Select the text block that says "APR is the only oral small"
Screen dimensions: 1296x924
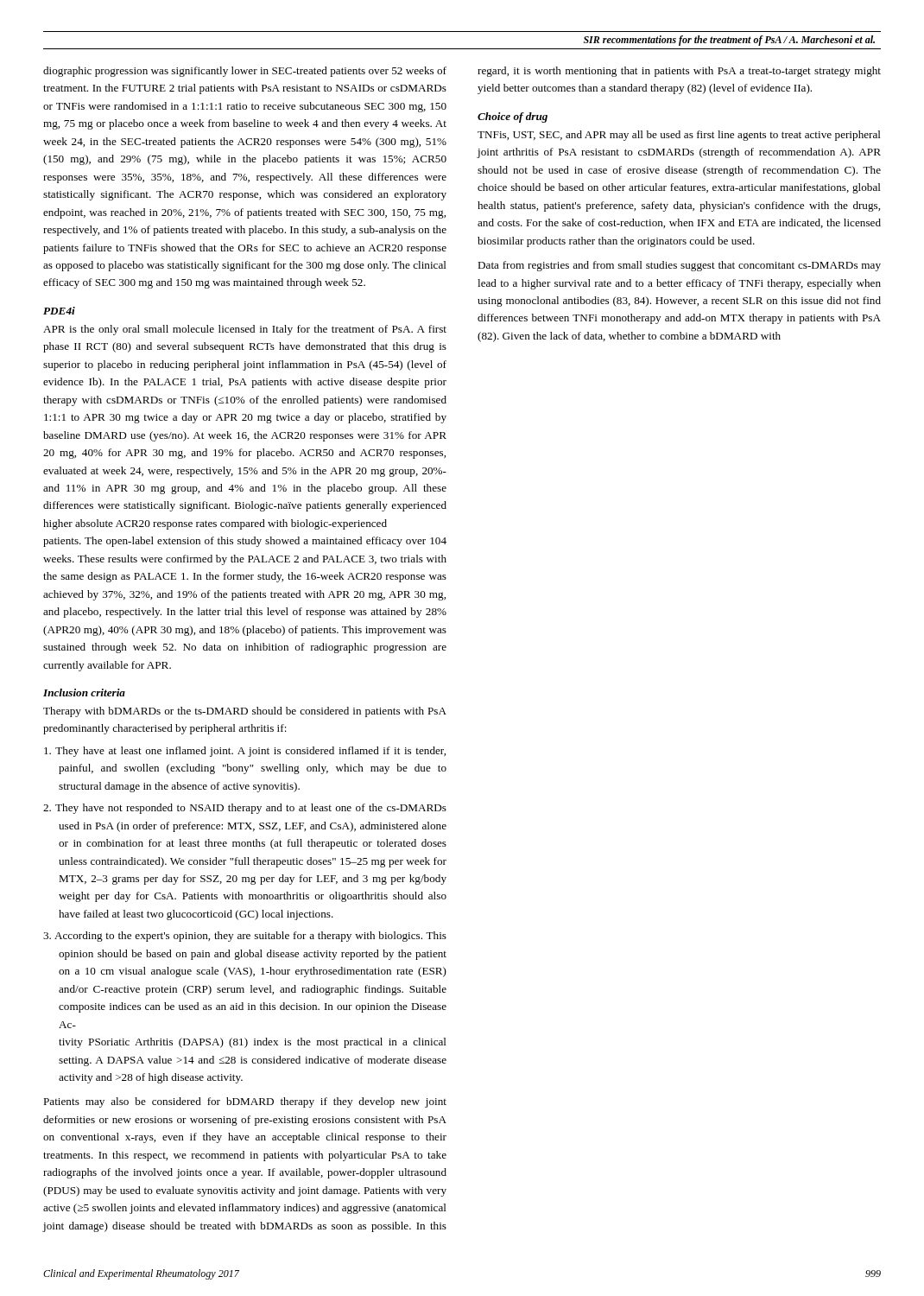(245, 426)
